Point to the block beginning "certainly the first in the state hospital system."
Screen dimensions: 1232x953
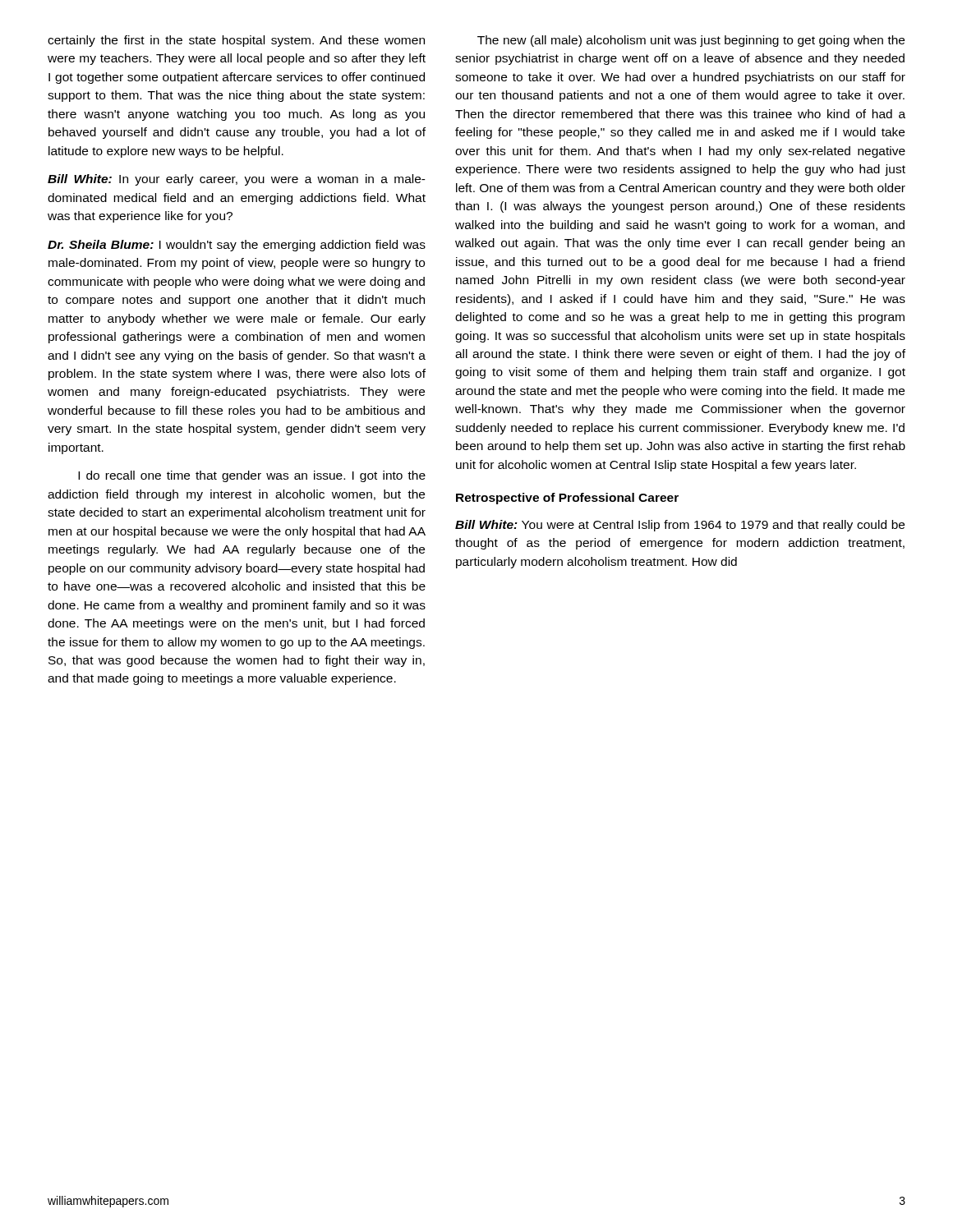237,95
